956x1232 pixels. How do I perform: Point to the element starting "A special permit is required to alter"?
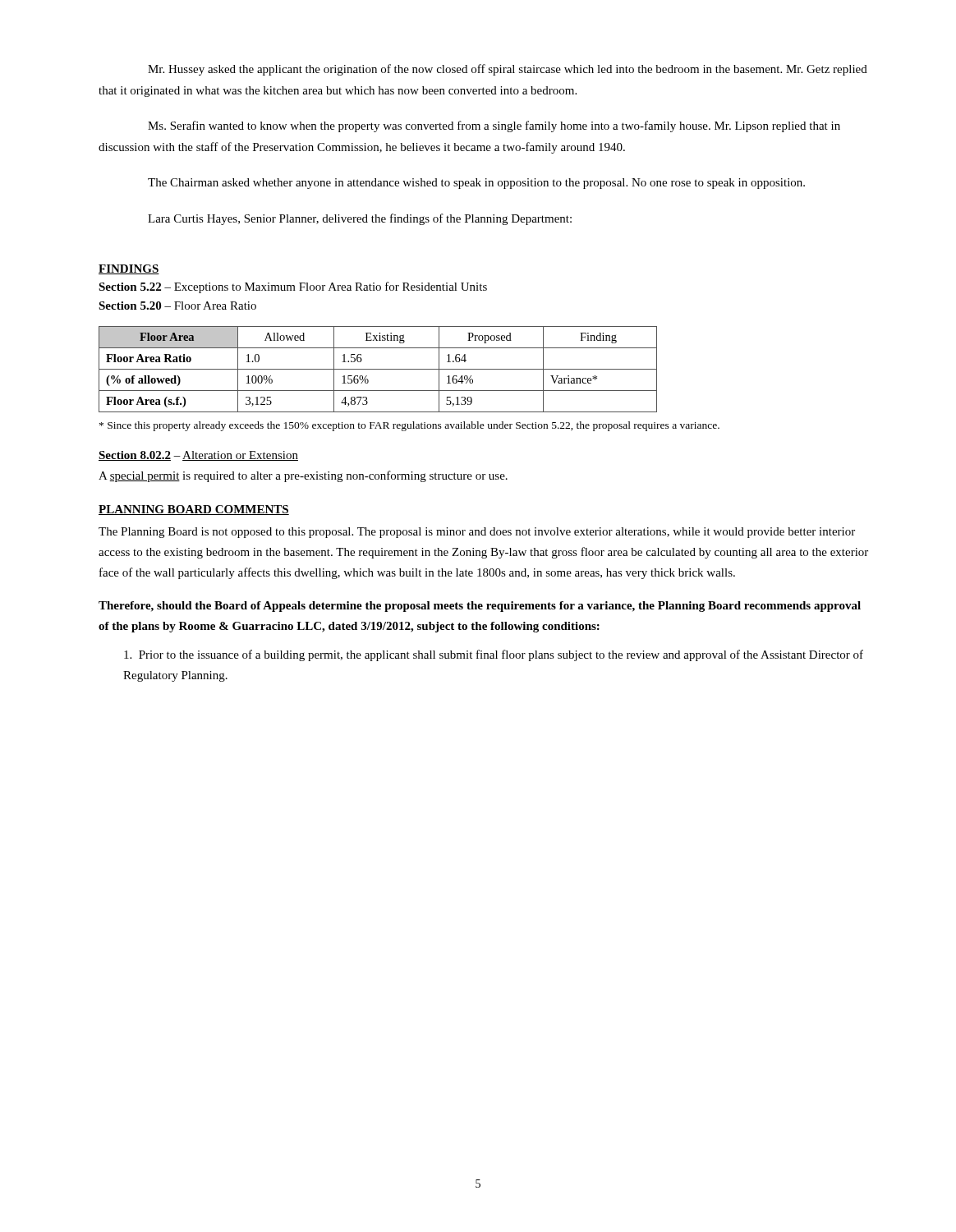(x=303, y=476)
